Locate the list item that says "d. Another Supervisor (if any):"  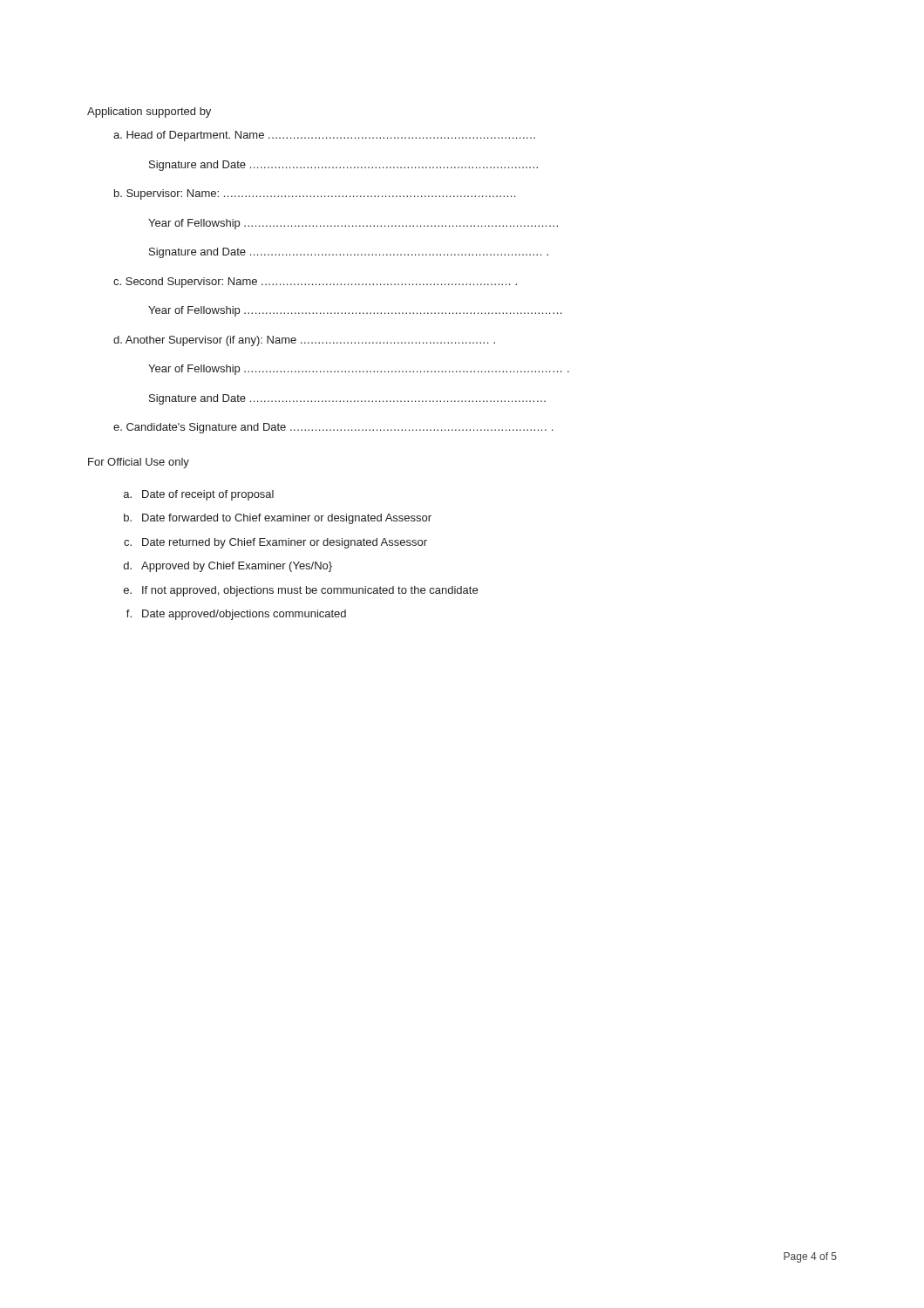(305, 339)
